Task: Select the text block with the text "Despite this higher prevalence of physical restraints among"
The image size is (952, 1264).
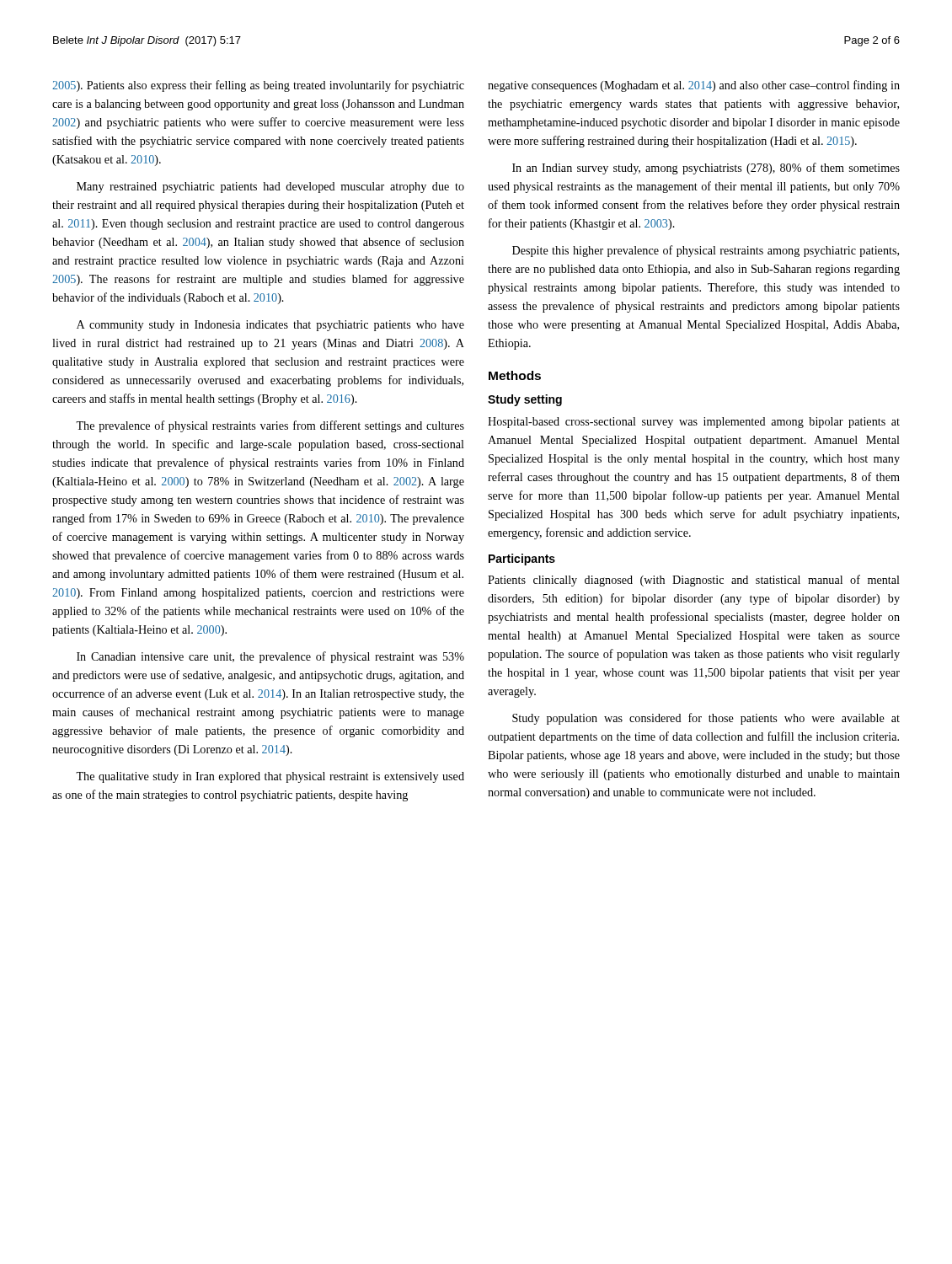Action: click(x=694, y=297)
